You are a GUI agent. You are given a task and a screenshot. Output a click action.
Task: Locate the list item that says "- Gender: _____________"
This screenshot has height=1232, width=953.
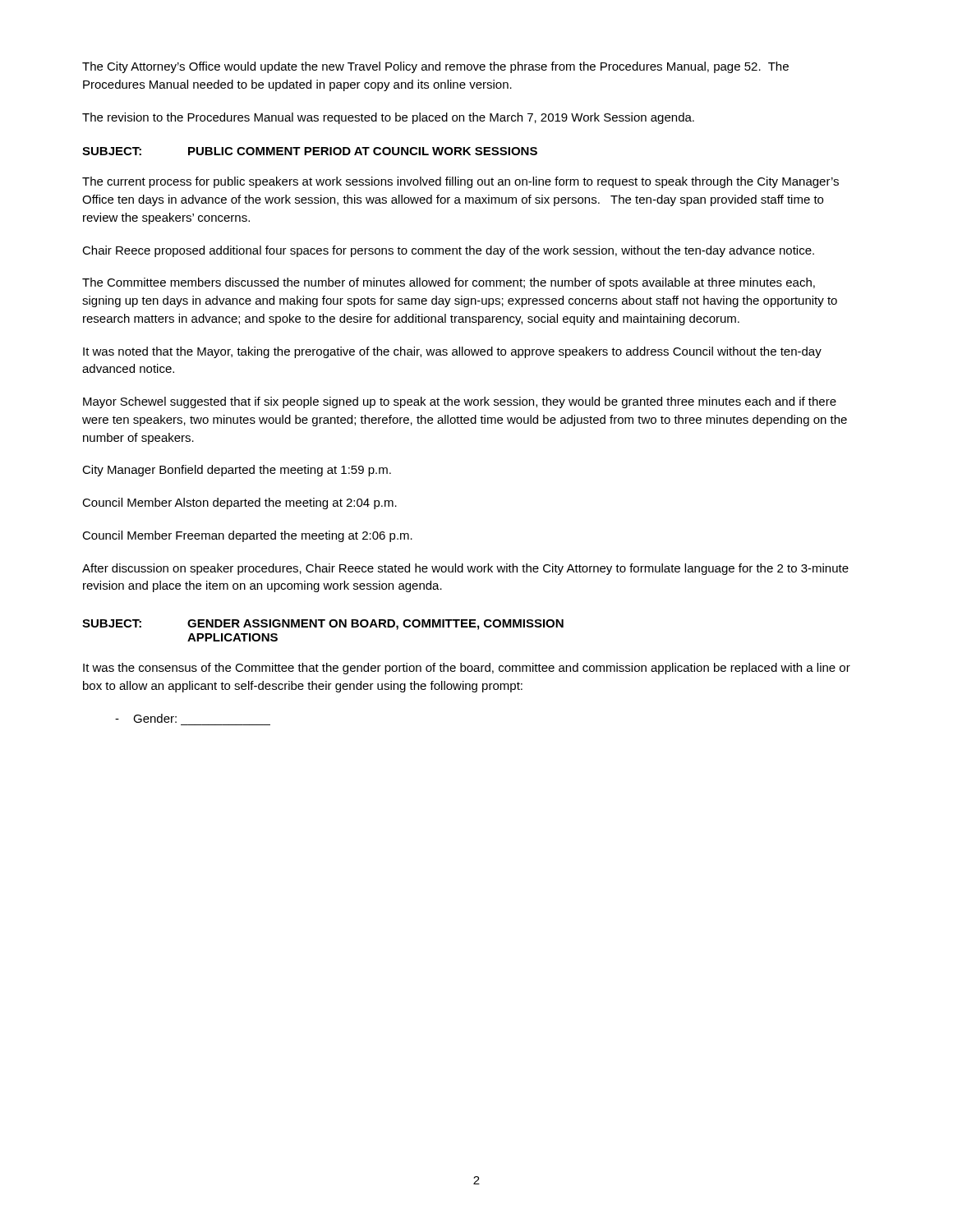[x=193, y=718]
